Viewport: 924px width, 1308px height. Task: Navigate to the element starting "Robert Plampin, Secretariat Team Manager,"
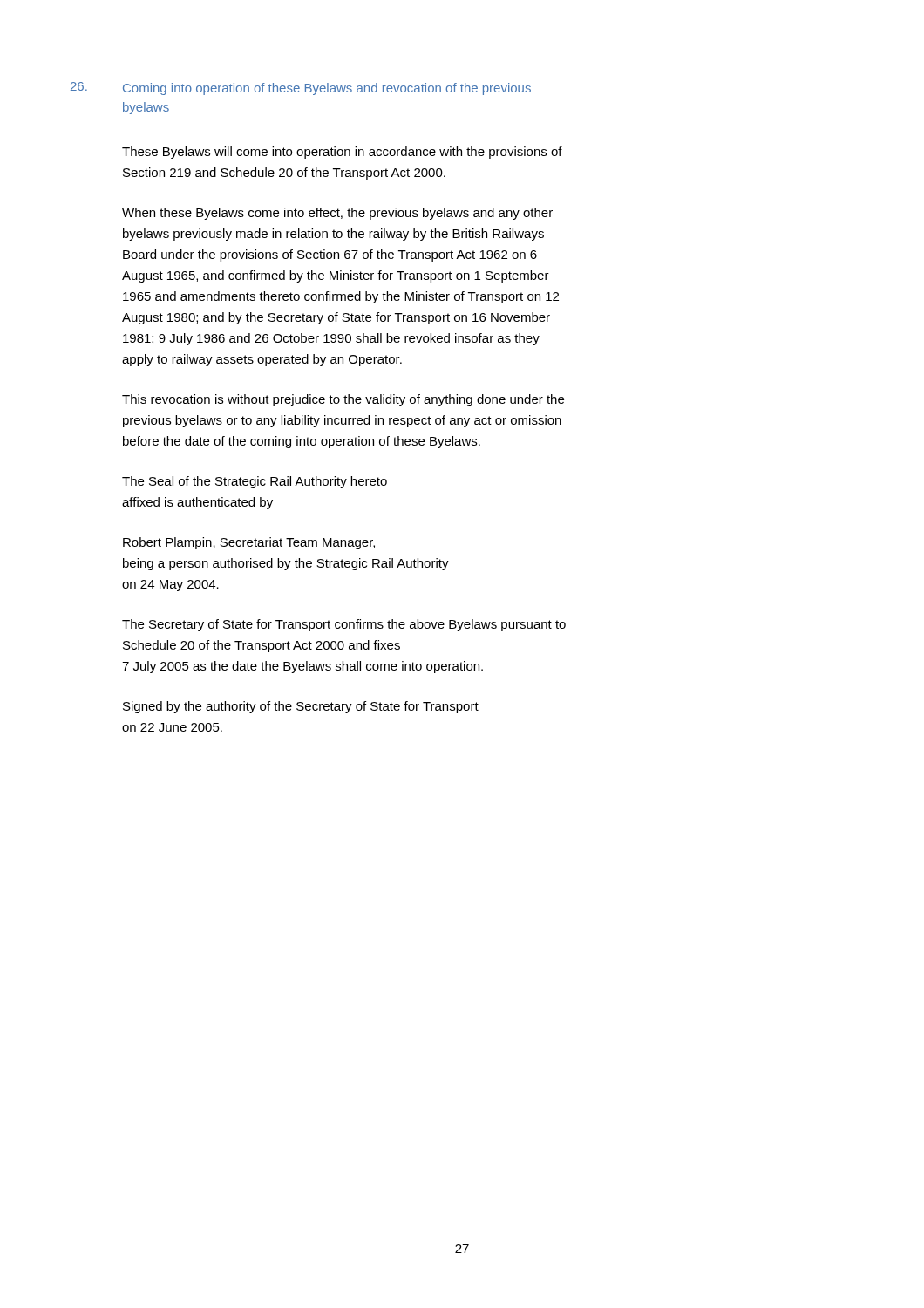point(285,562)
